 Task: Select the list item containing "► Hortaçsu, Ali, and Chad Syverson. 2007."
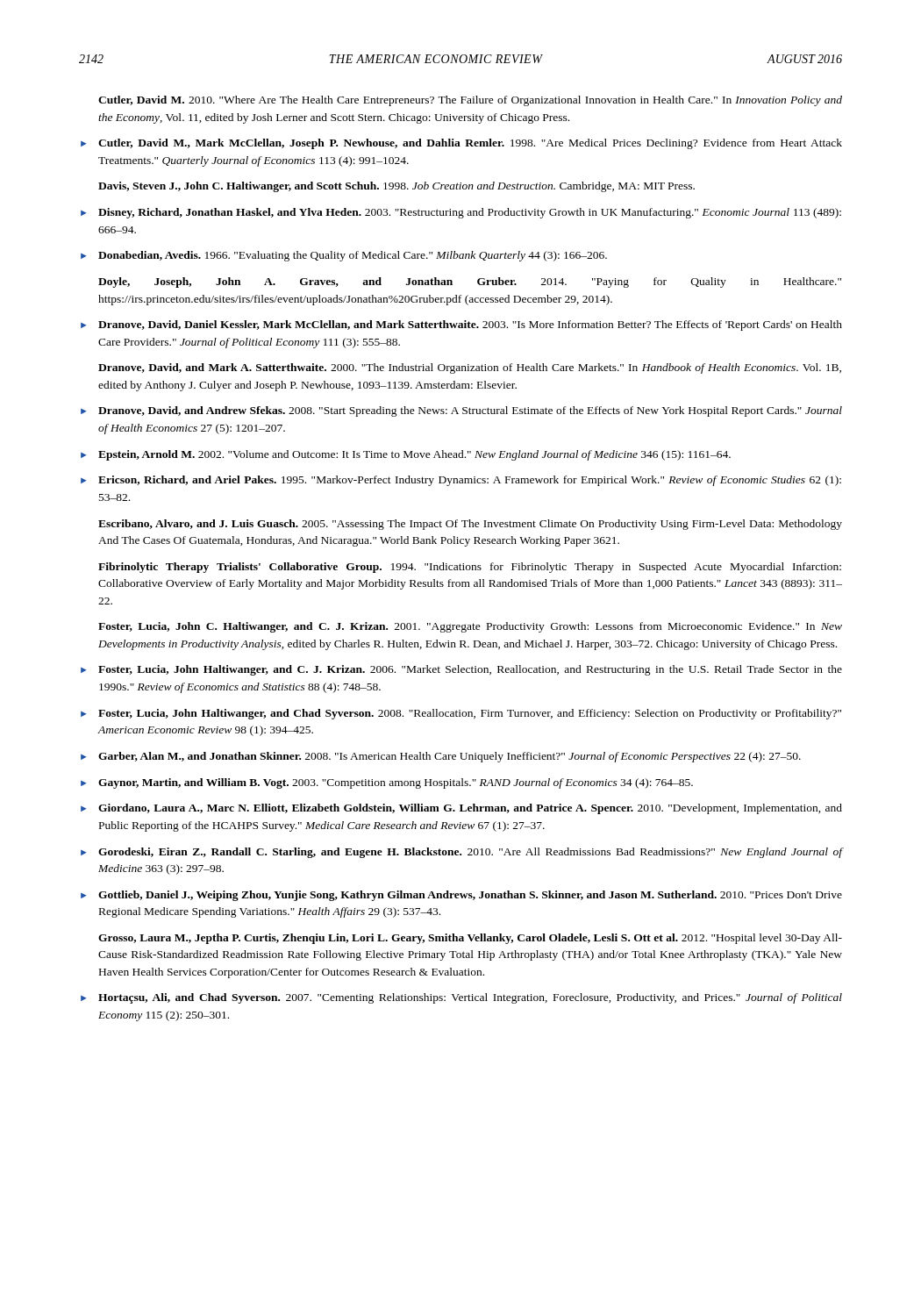click(x=460, y=1006)
